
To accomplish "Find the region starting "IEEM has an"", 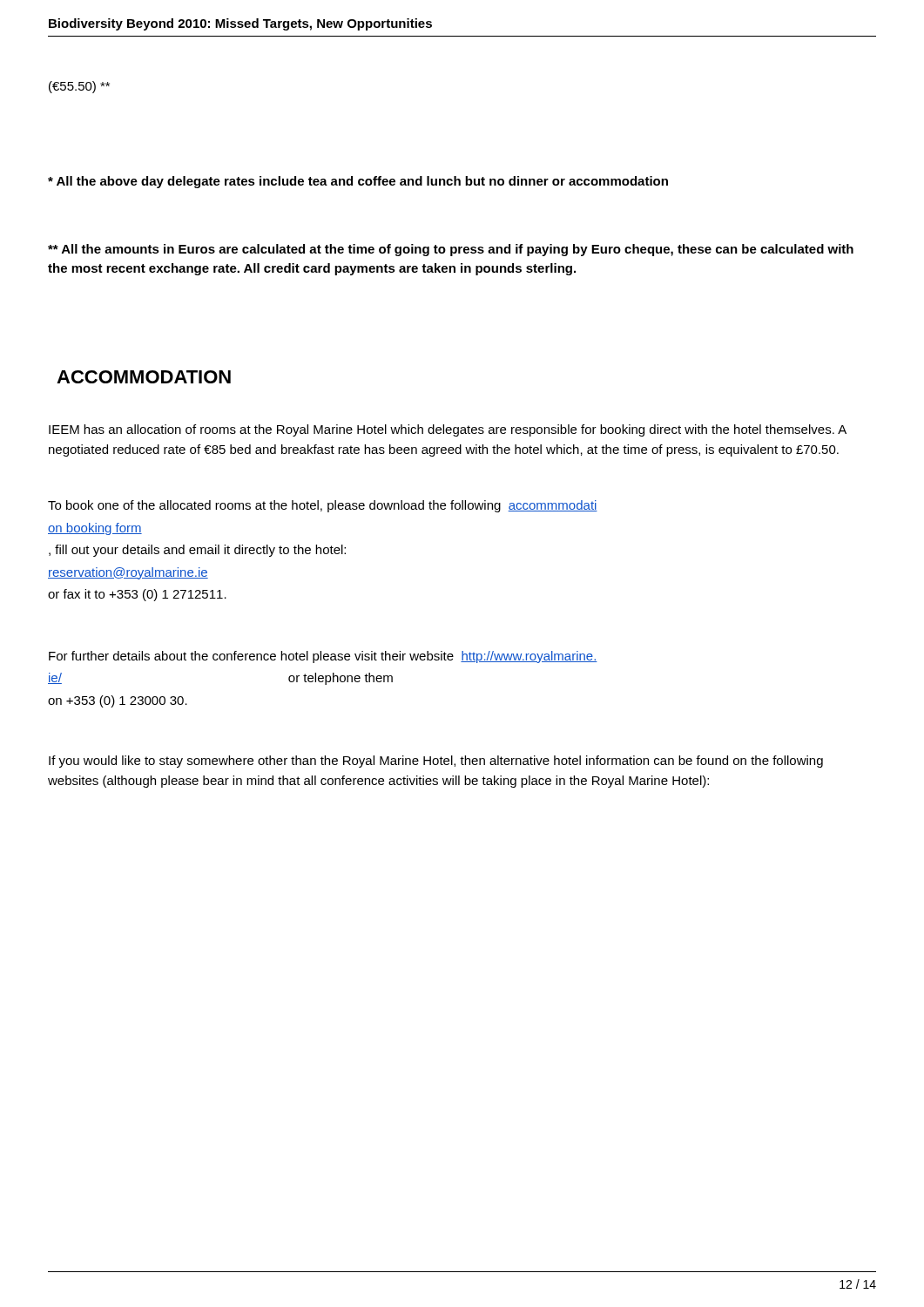I will [447, 439].
